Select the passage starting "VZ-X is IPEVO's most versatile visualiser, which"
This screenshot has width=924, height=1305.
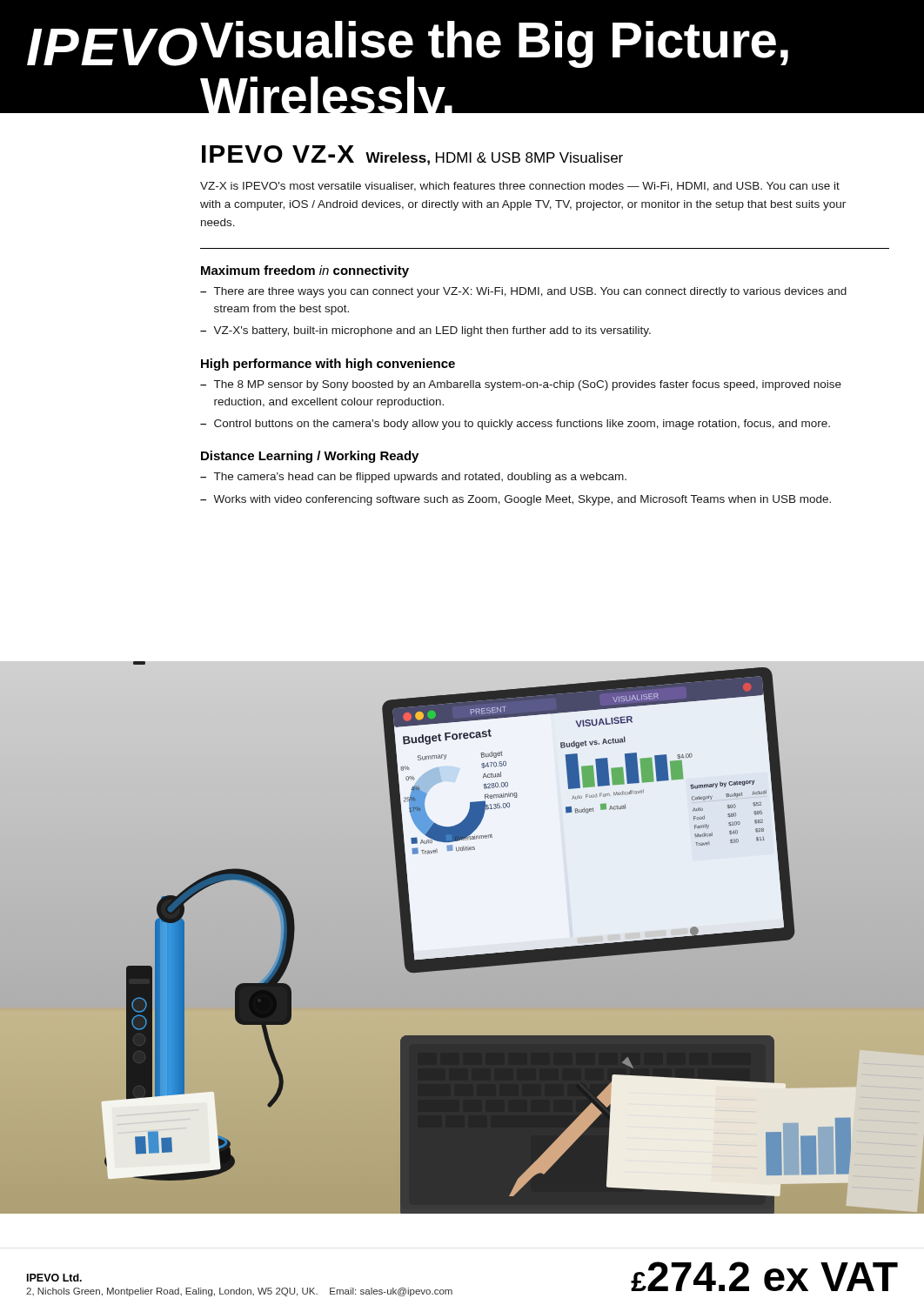pos(523,204)
